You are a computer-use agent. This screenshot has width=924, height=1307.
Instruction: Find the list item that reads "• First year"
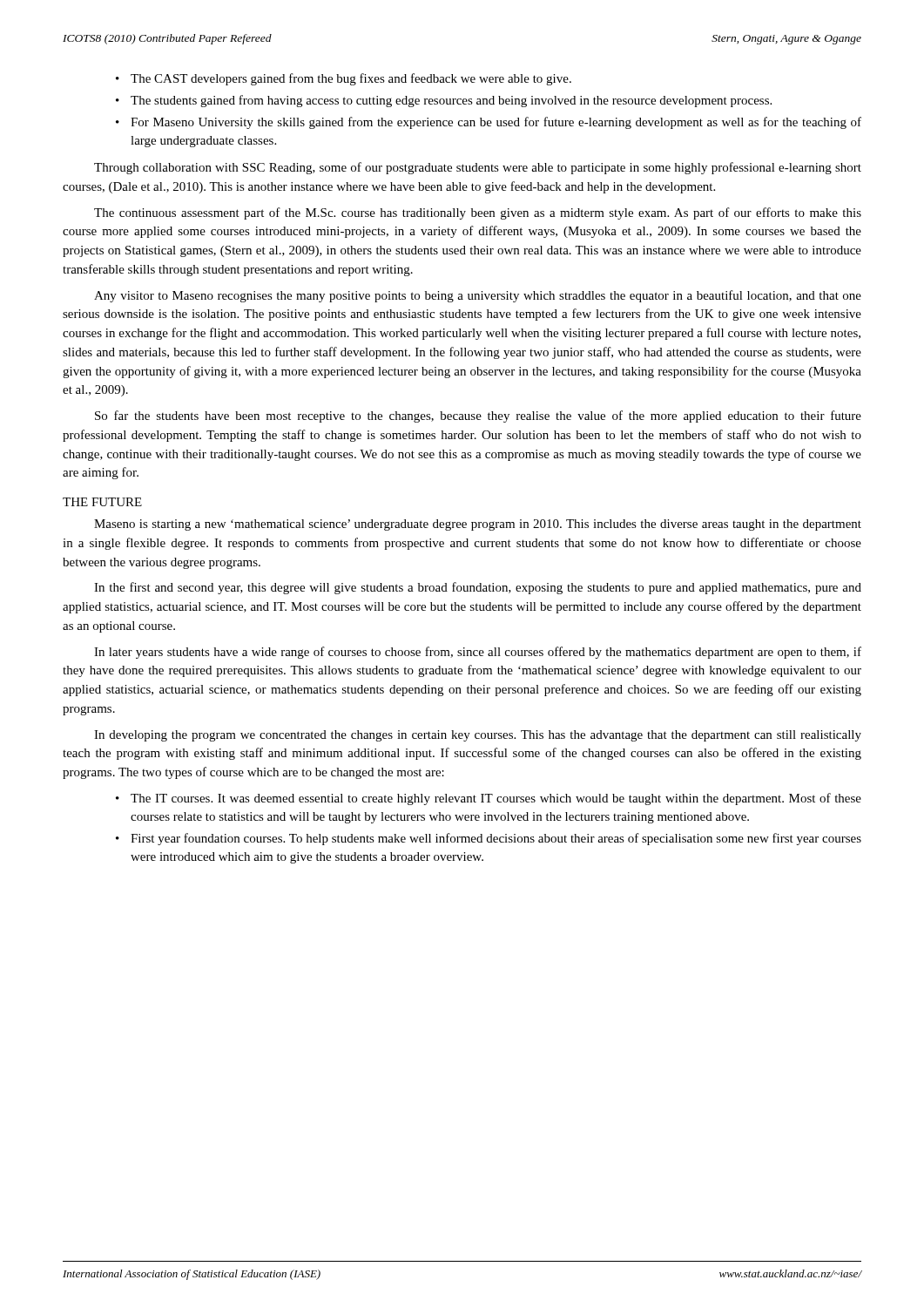pos(488,848)
